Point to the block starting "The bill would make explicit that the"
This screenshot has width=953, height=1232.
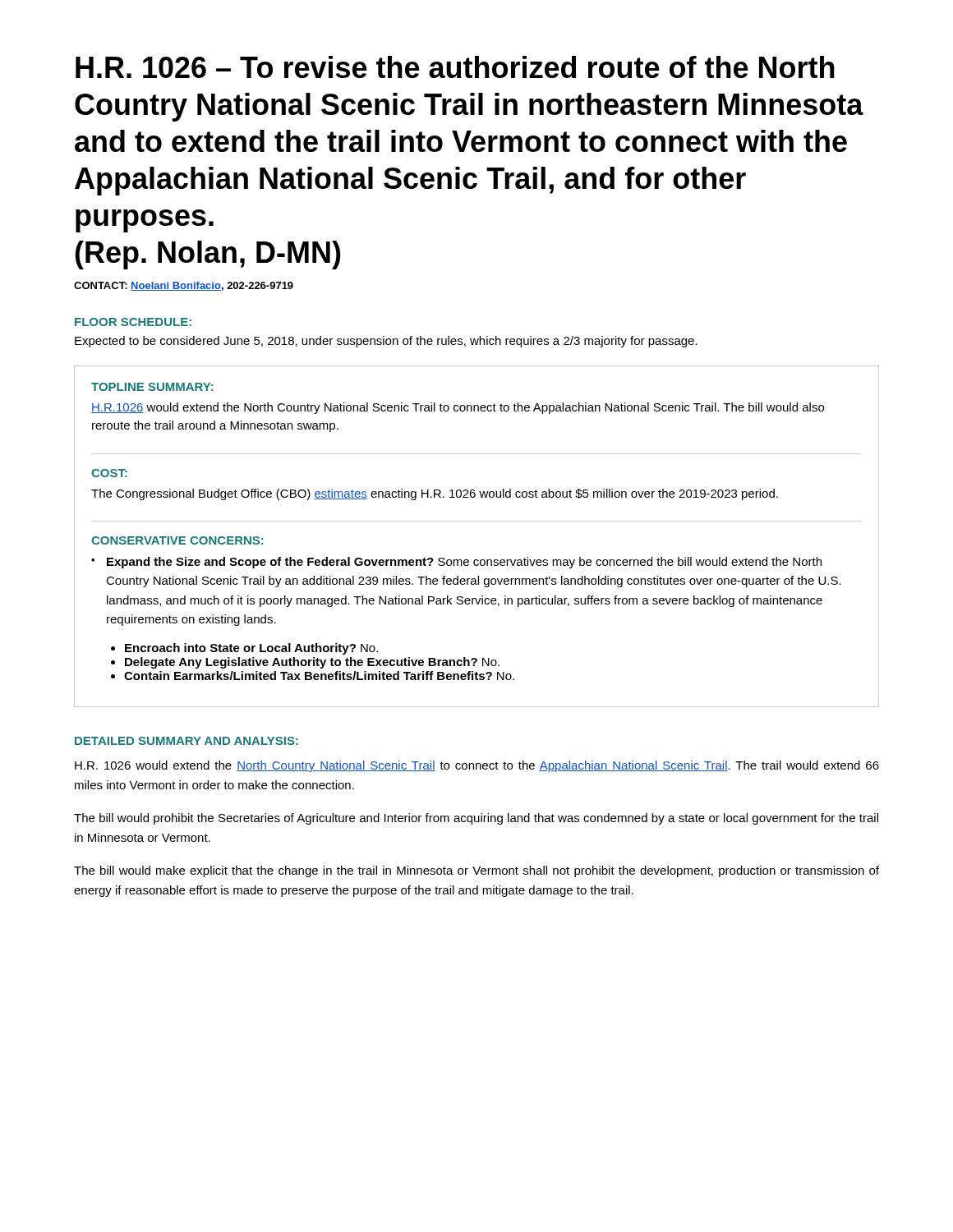click(x=476, y=881)
